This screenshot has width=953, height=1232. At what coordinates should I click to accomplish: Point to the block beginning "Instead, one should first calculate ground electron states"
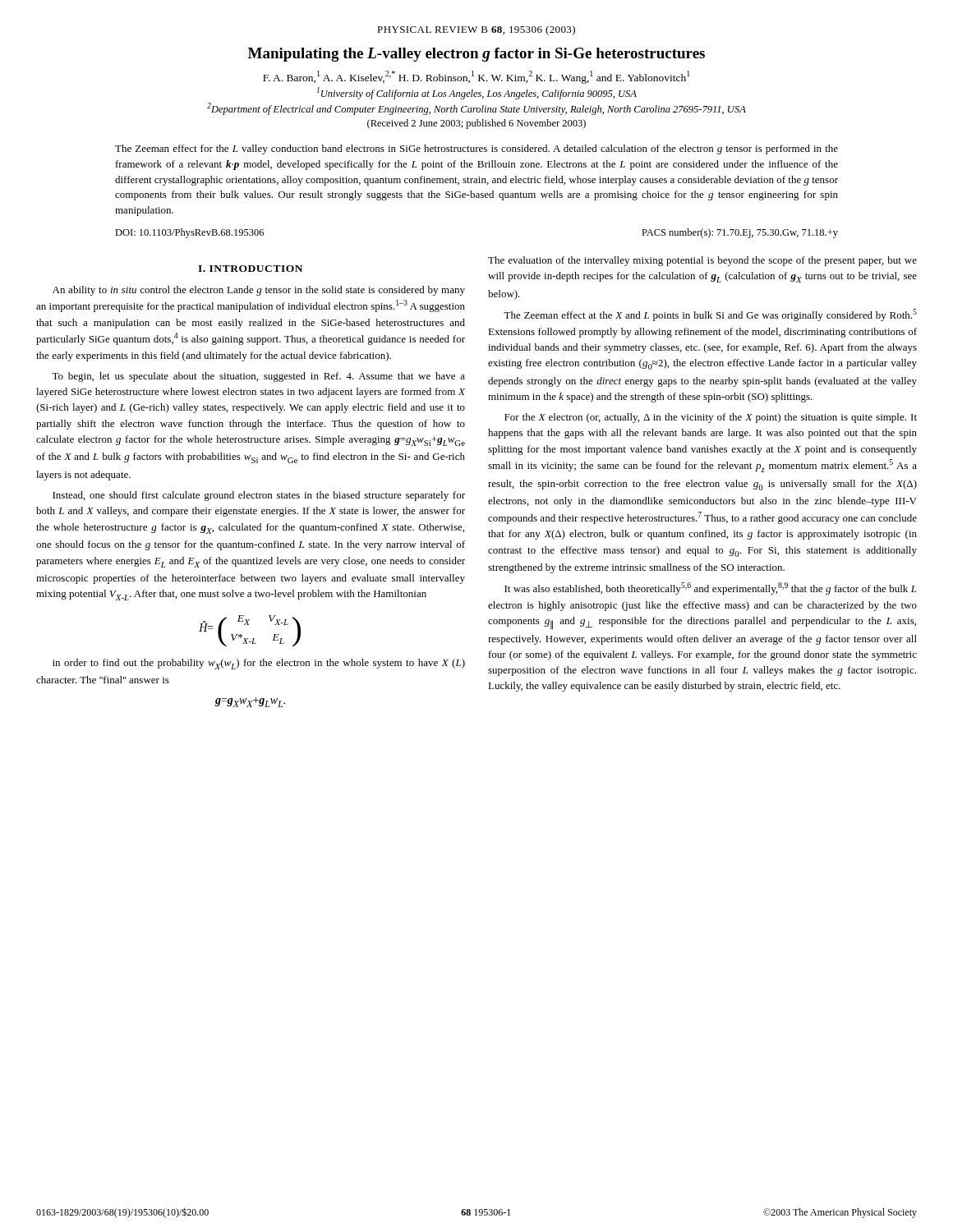point(251,545)
